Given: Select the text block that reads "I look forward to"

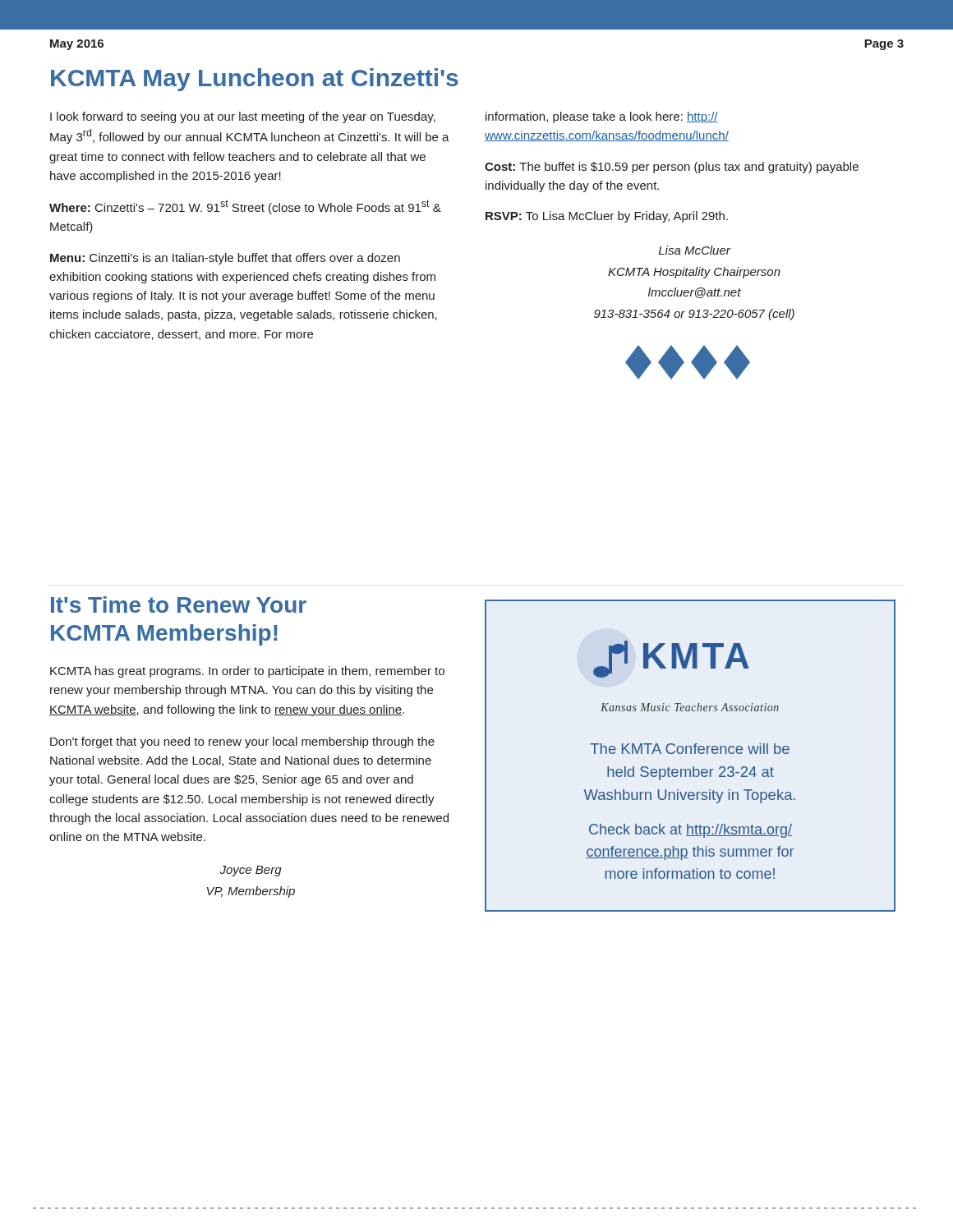Looking at the screenshot, I should [x=249, y=146].
